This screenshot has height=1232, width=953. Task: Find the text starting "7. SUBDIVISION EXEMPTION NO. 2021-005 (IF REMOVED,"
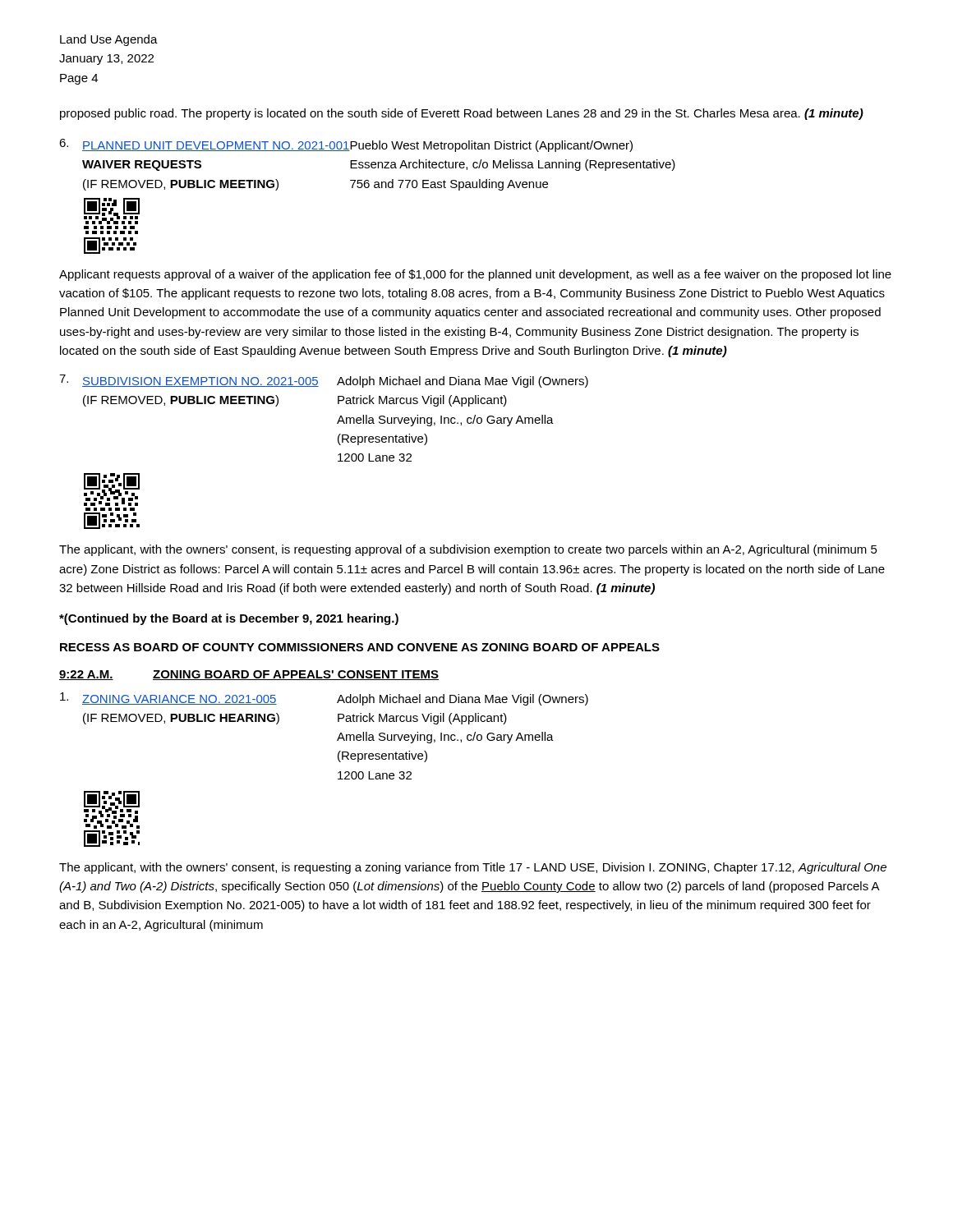tap(476, 419)
